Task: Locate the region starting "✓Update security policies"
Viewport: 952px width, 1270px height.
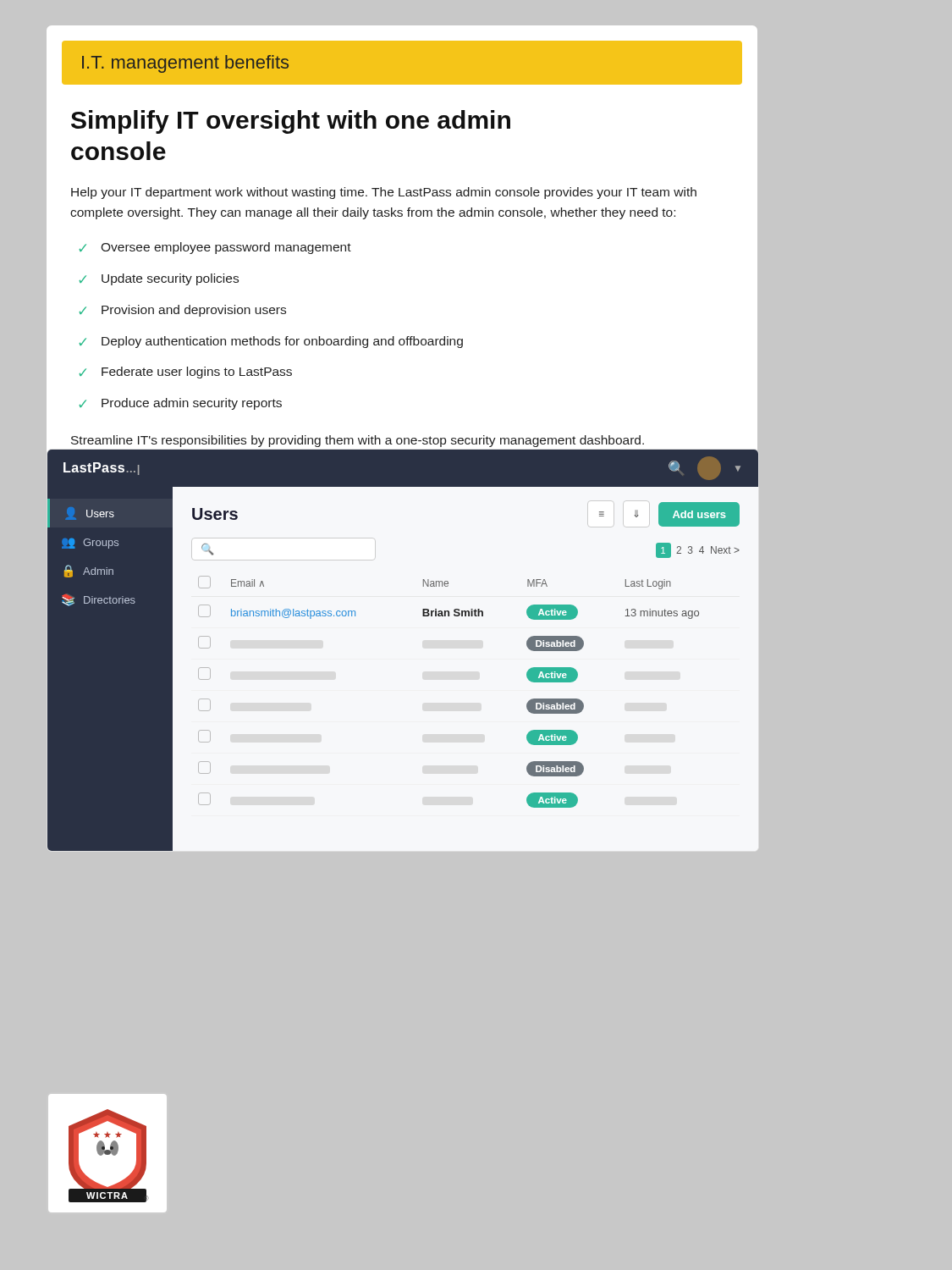Action: click(x=158, y=280)
